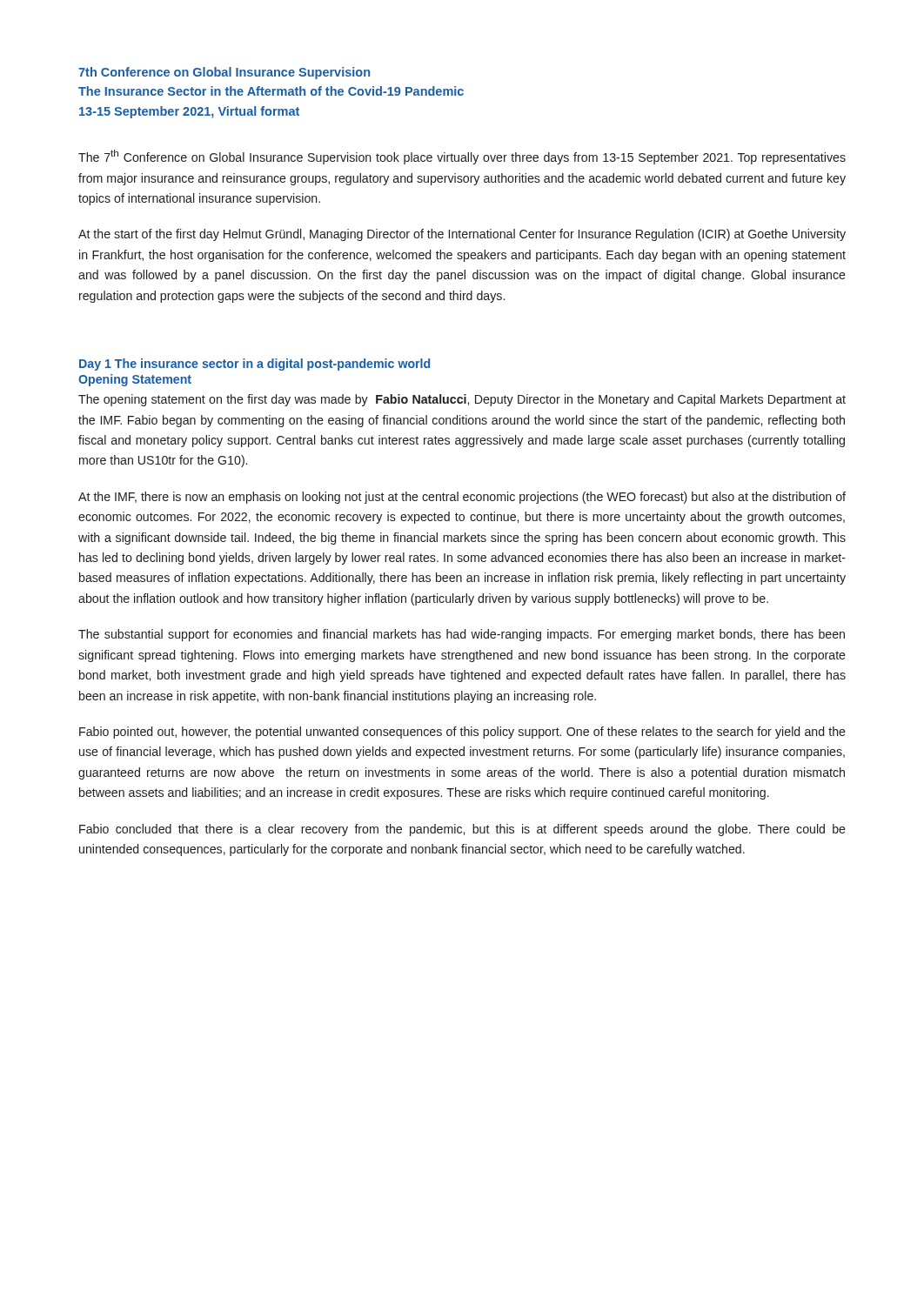Select the text block that reads "Fabio pointed out, however, the"

462,762
